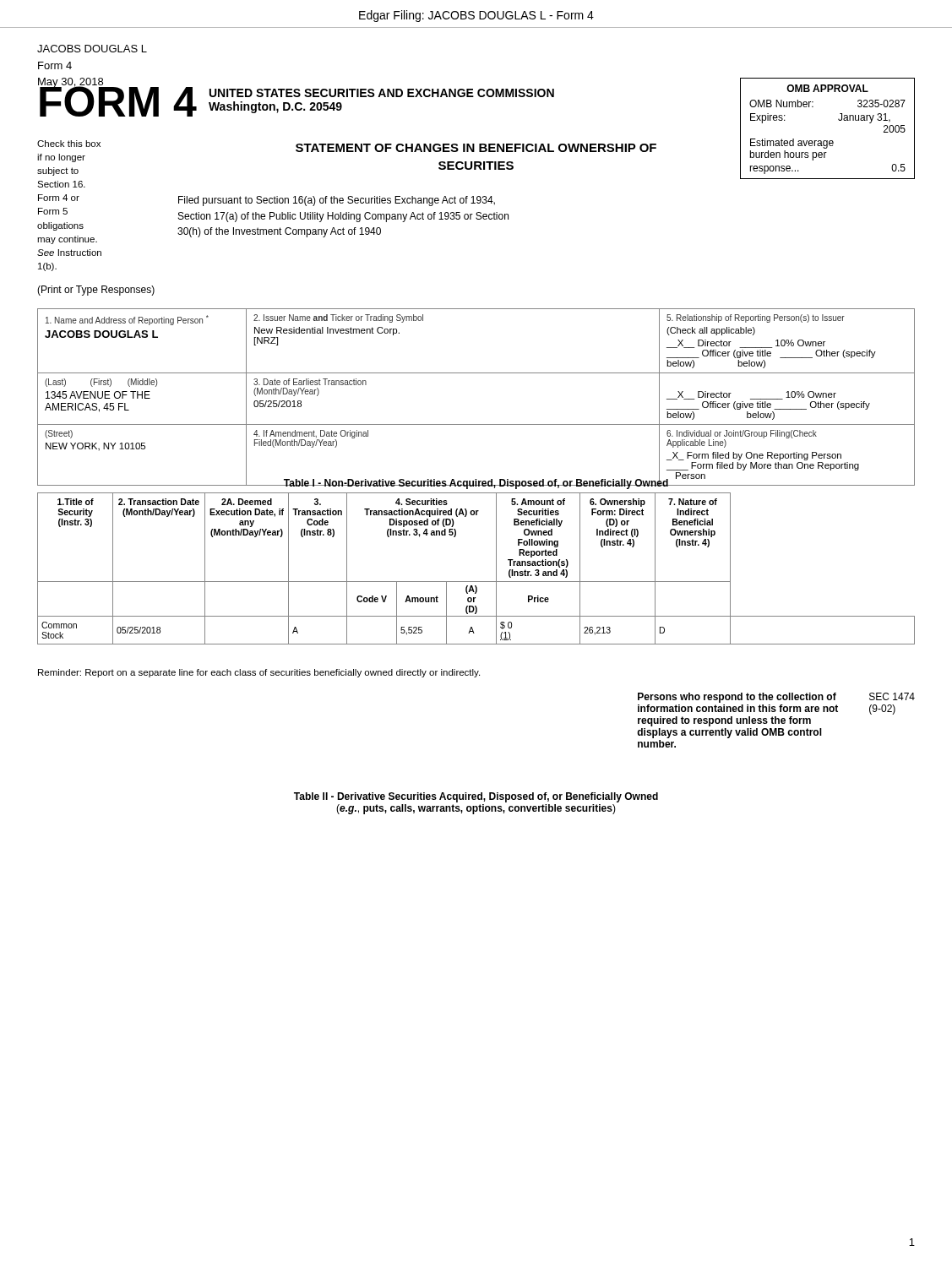This screenshot has height=1267, width=952.
Task: Point to the text block starting "Table I - Non-Derivative Securities Acquired, Disposed"
Action: tap(476, 483)
